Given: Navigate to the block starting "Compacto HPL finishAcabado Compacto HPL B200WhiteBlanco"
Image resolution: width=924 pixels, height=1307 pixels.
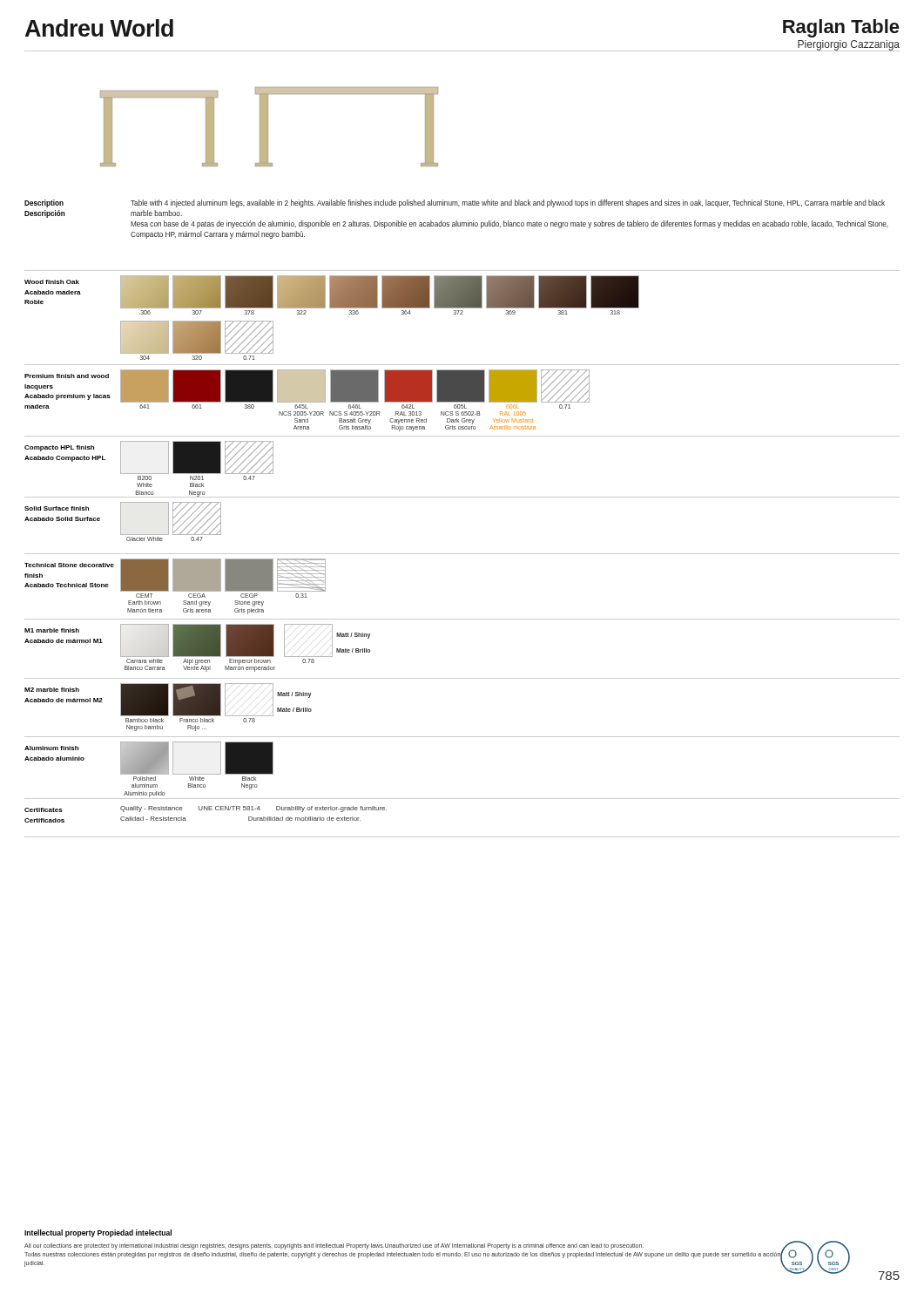Looking at the screenshot, I should (149, 469).
